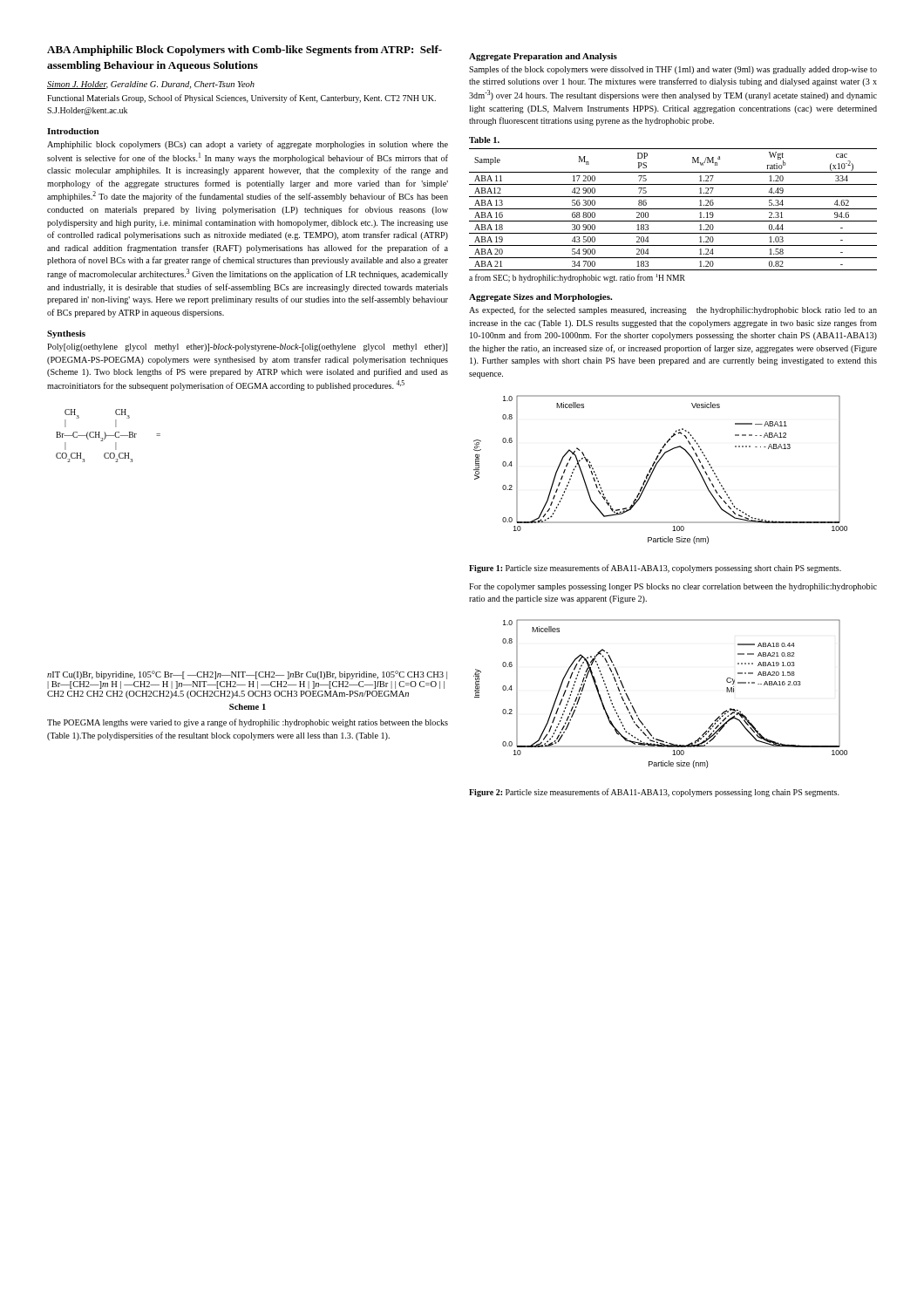924x1308 pixels.
Task: Locate the block of text that opens with "Samples of the block"
Action: pyautogui.click(x=673, y=95)
